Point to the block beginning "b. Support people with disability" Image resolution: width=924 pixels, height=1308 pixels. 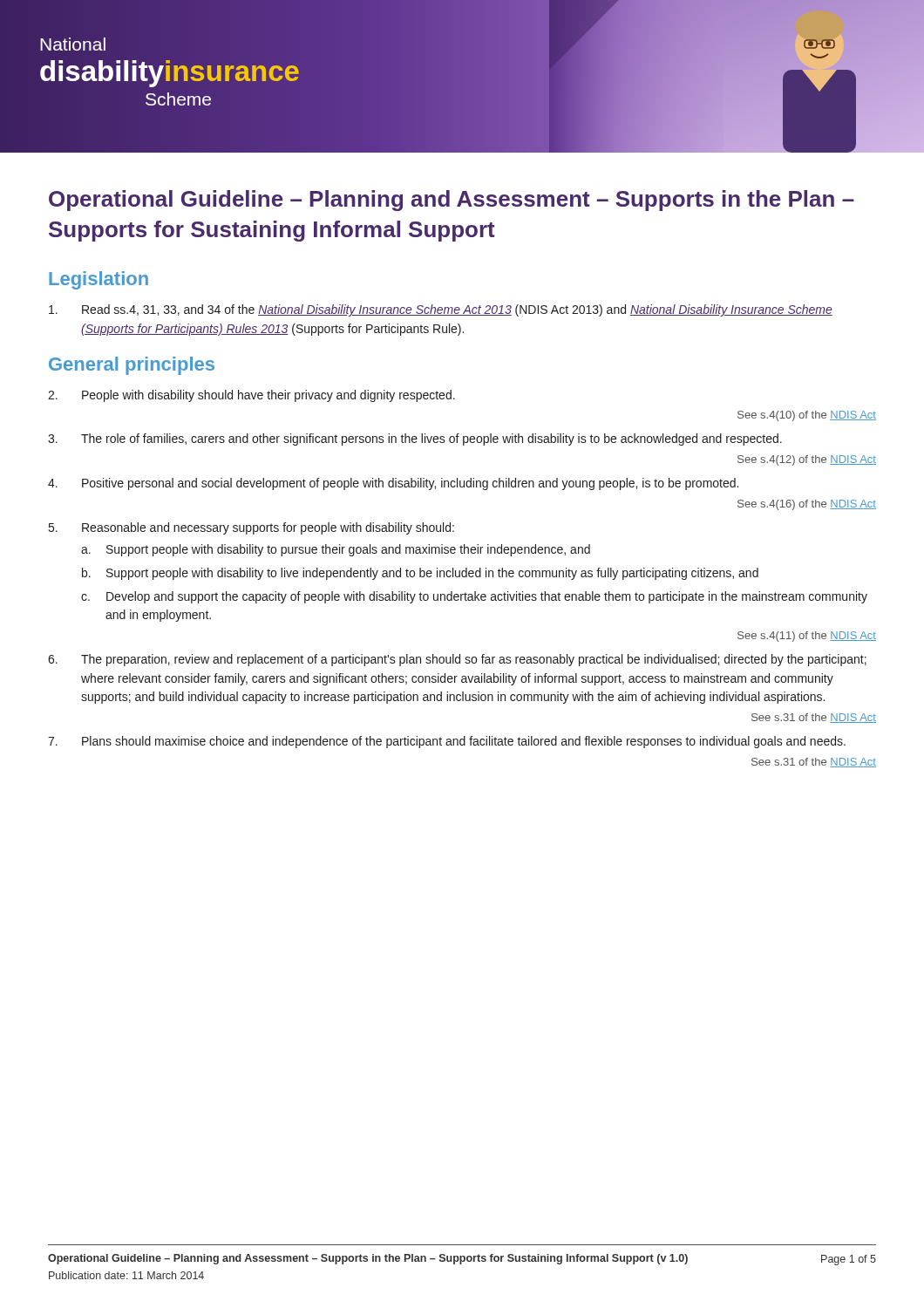pos(420,574)
